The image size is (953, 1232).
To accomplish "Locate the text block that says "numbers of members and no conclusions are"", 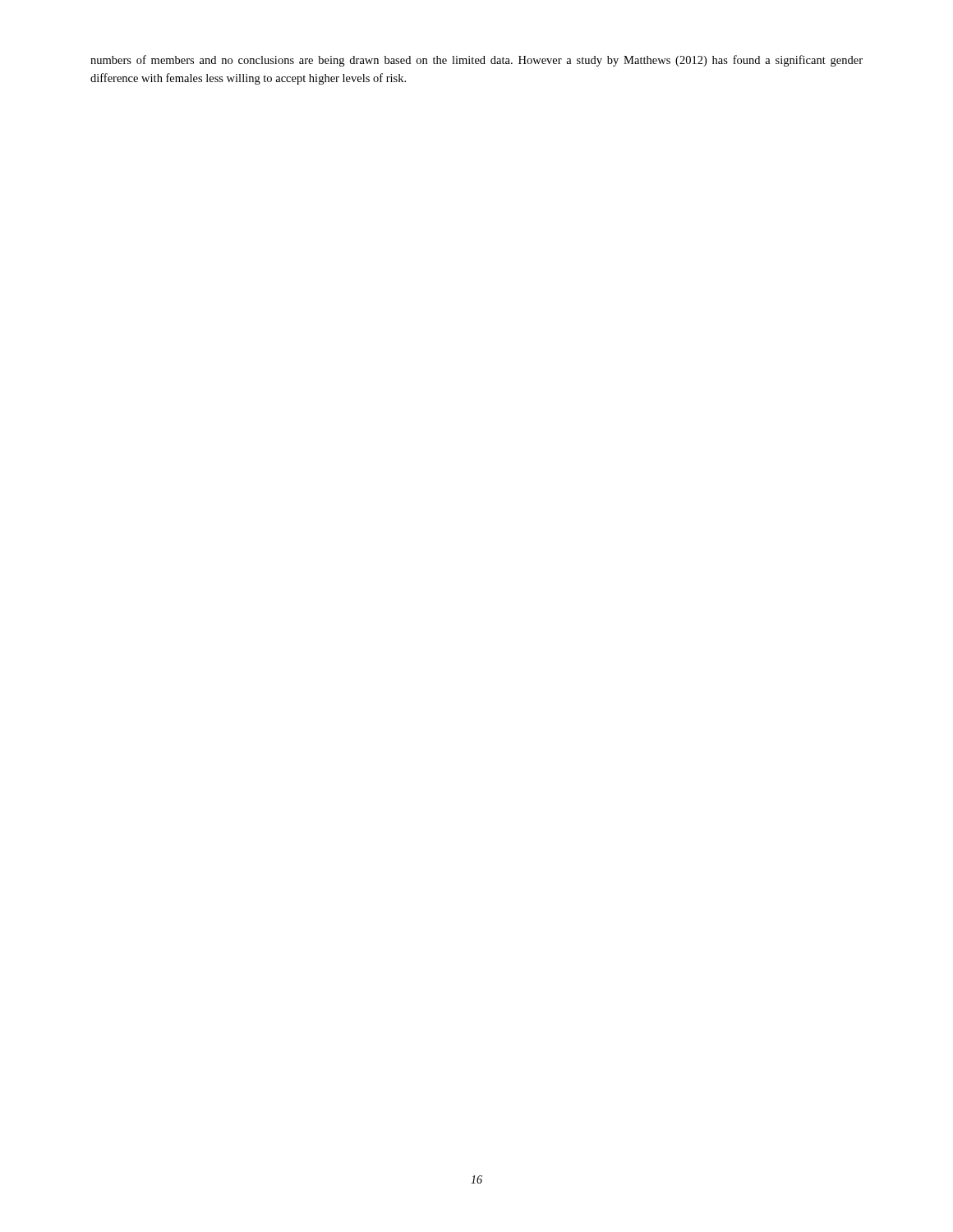I will [476, 69].
